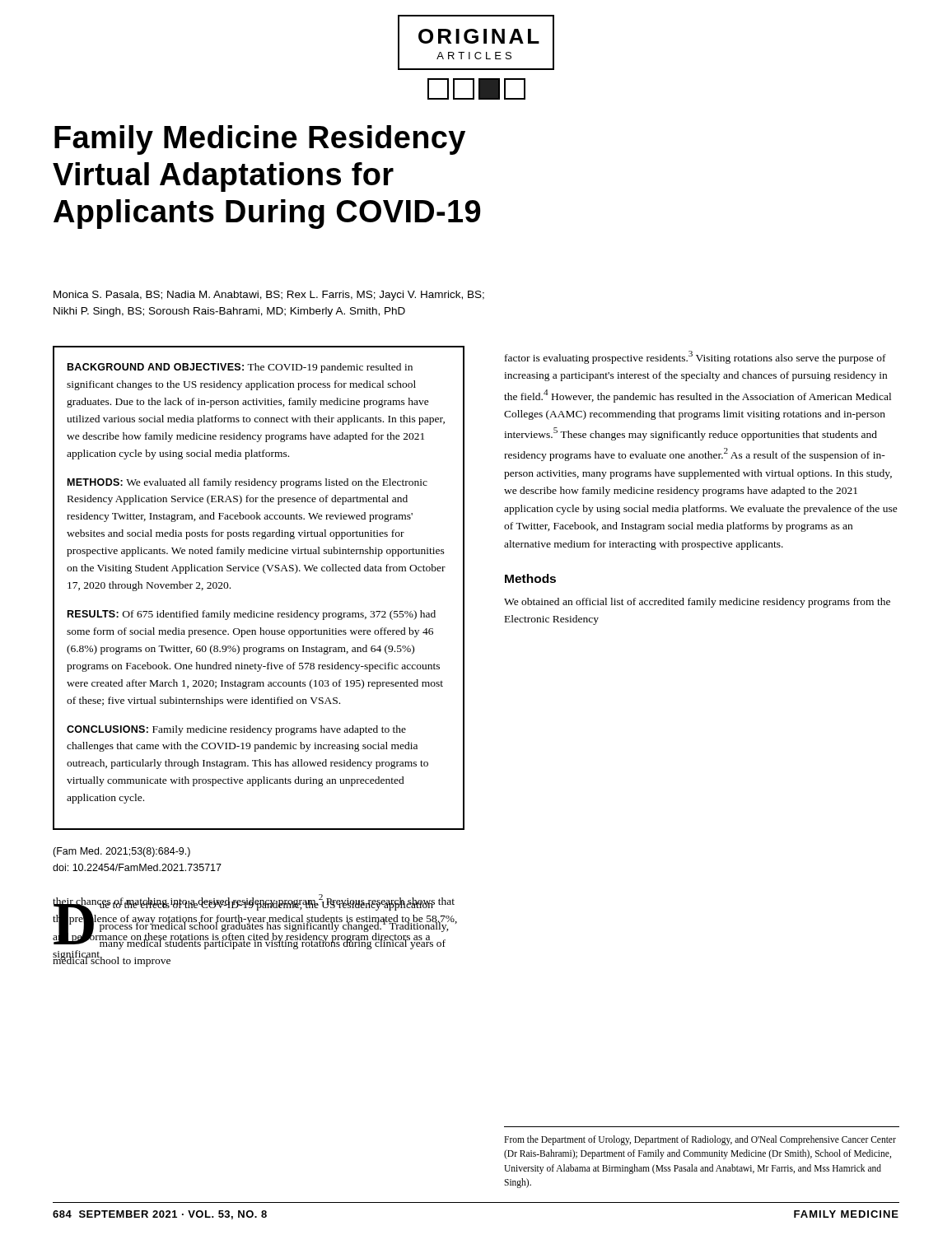This screenshot has width=952, height=1235.
Task: Find the passage starting "We obtained an official list of accredited"
Action: click(697, 610)
